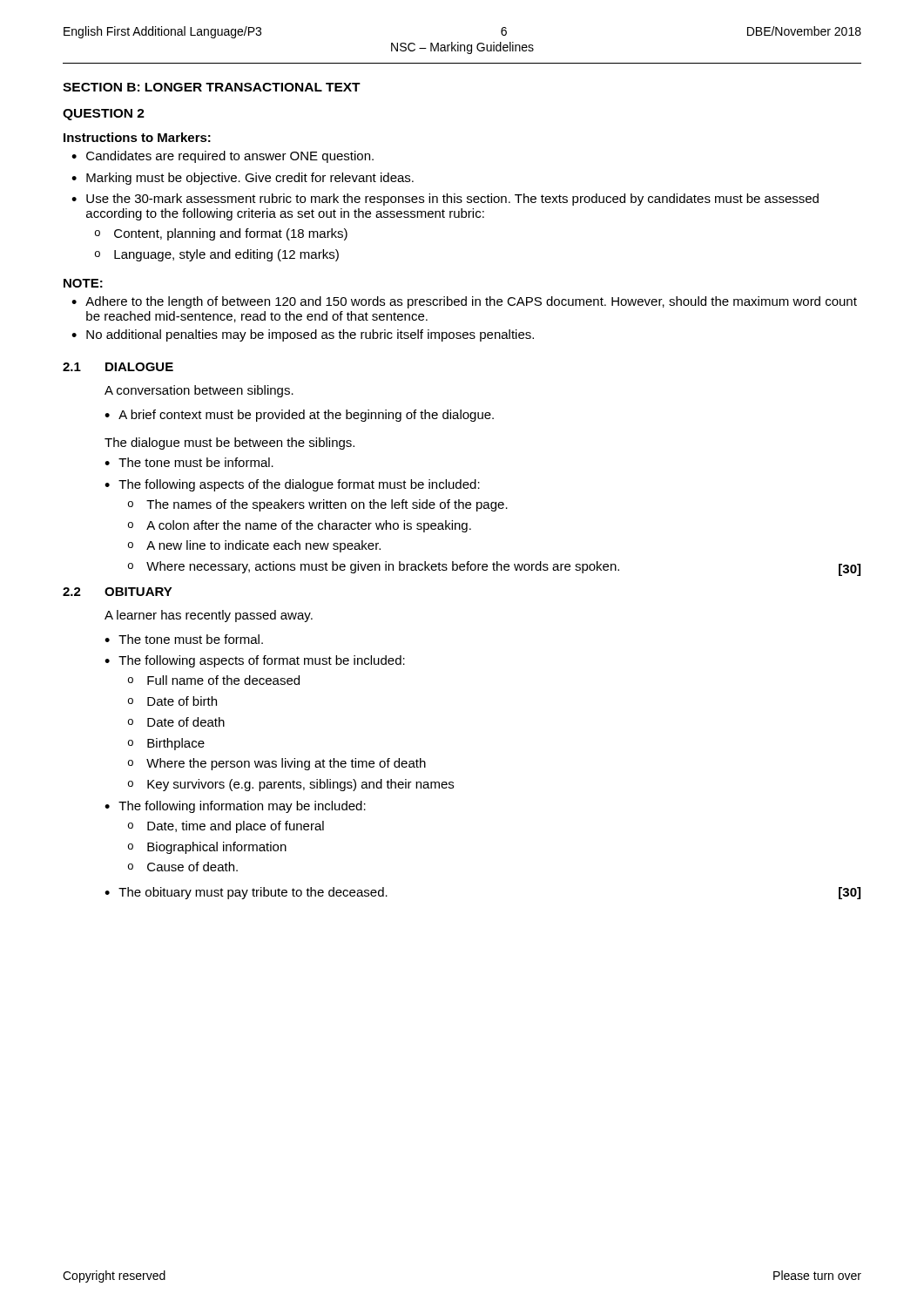Click on the text block with the text "A learner has recently passed"

209,615
